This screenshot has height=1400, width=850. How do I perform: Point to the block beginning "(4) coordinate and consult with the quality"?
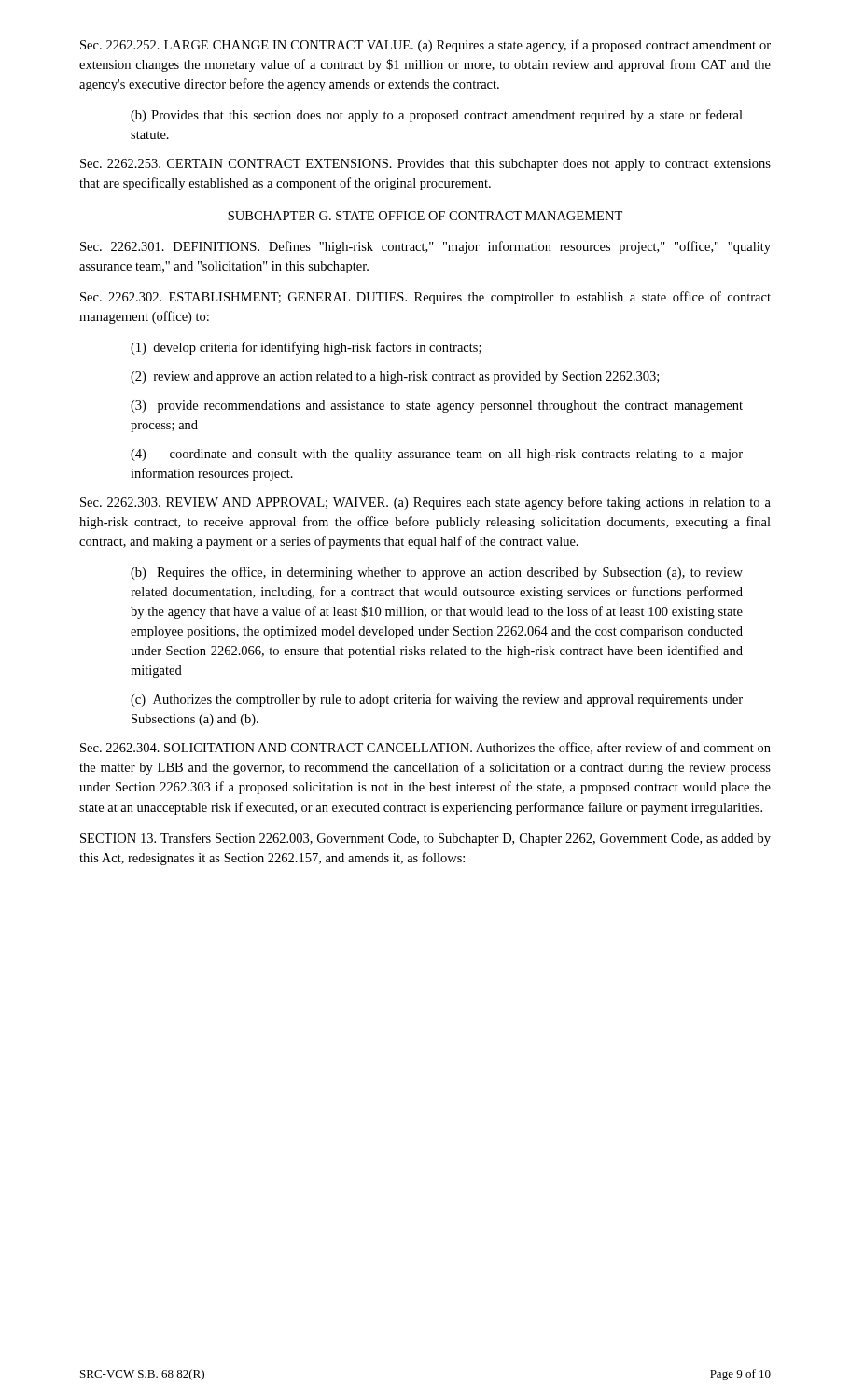point(437,464)
